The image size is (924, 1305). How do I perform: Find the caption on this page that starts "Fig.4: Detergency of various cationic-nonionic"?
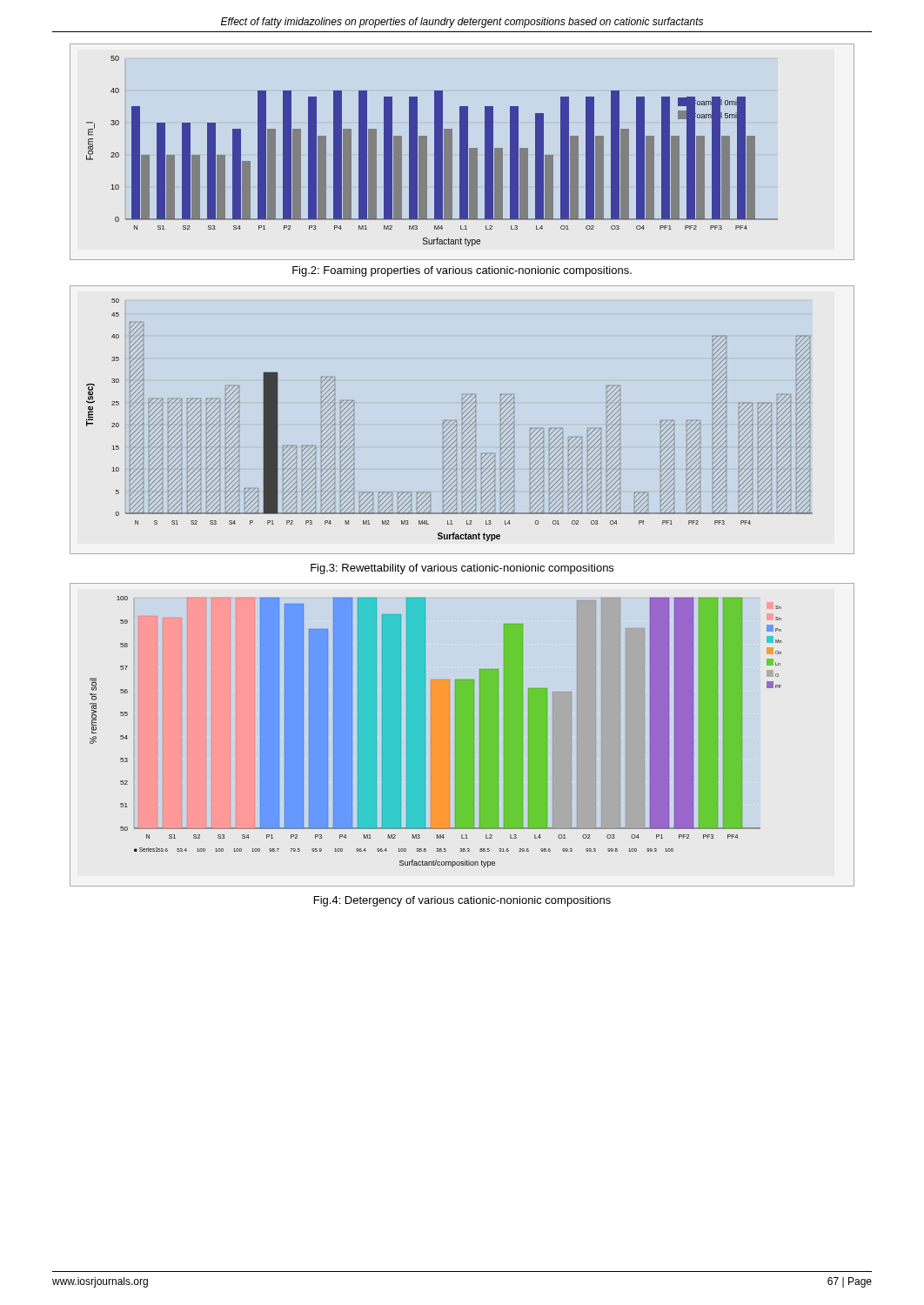tap(462, 900)
